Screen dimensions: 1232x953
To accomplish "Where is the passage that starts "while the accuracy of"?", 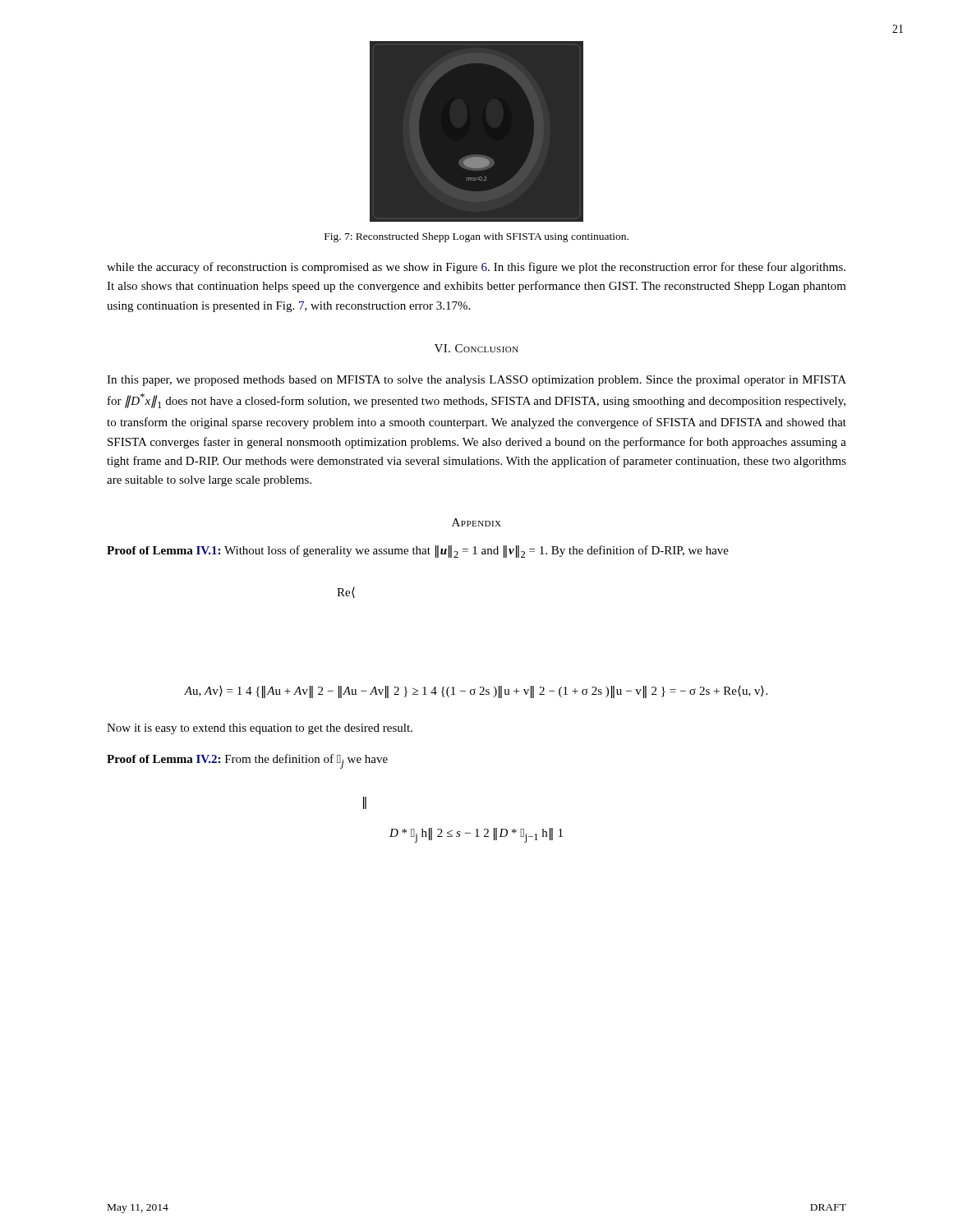I will [x=476, y=286].
